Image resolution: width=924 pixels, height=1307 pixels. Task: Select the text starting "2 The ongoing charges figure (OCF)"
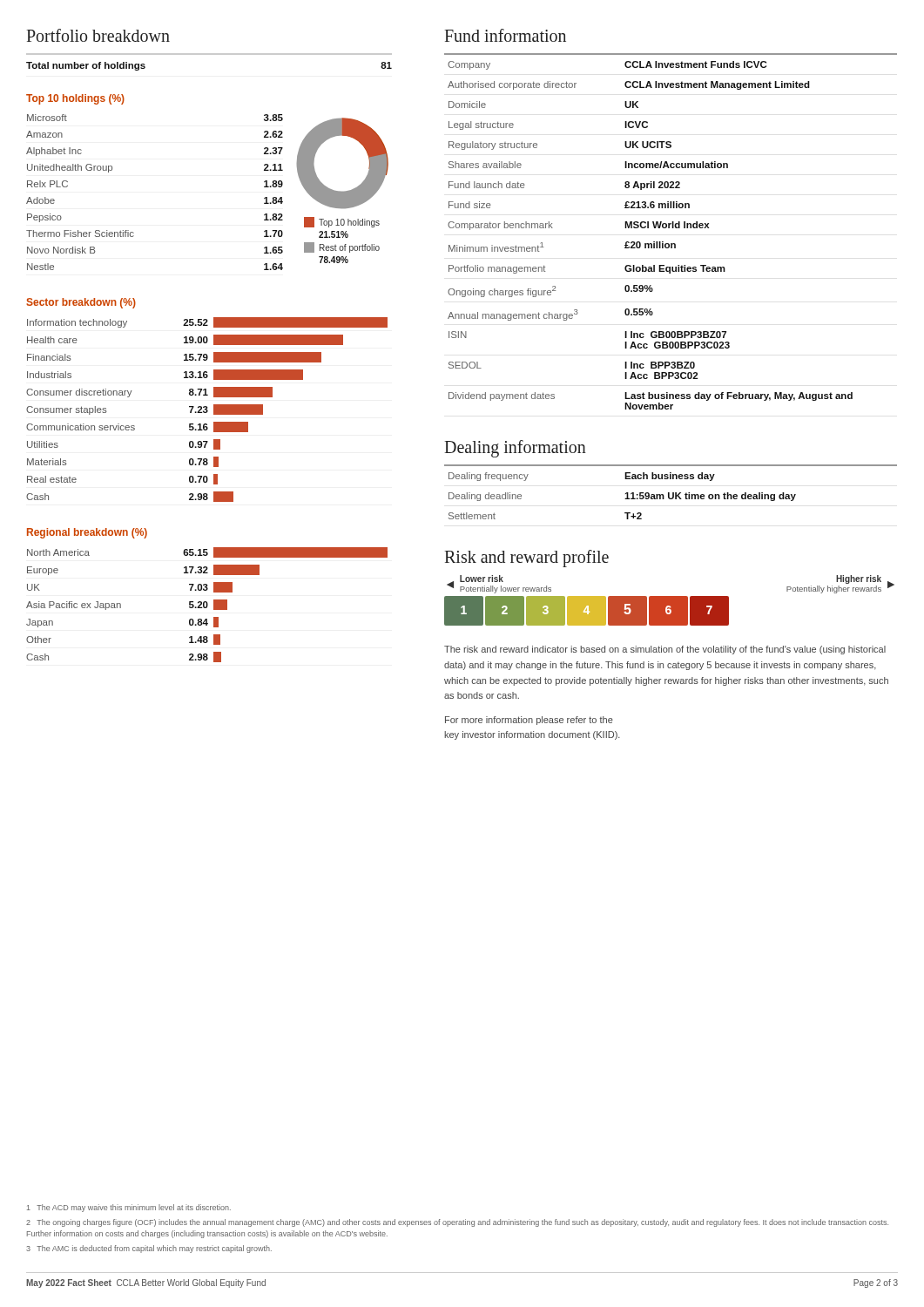coord(458,1228)
